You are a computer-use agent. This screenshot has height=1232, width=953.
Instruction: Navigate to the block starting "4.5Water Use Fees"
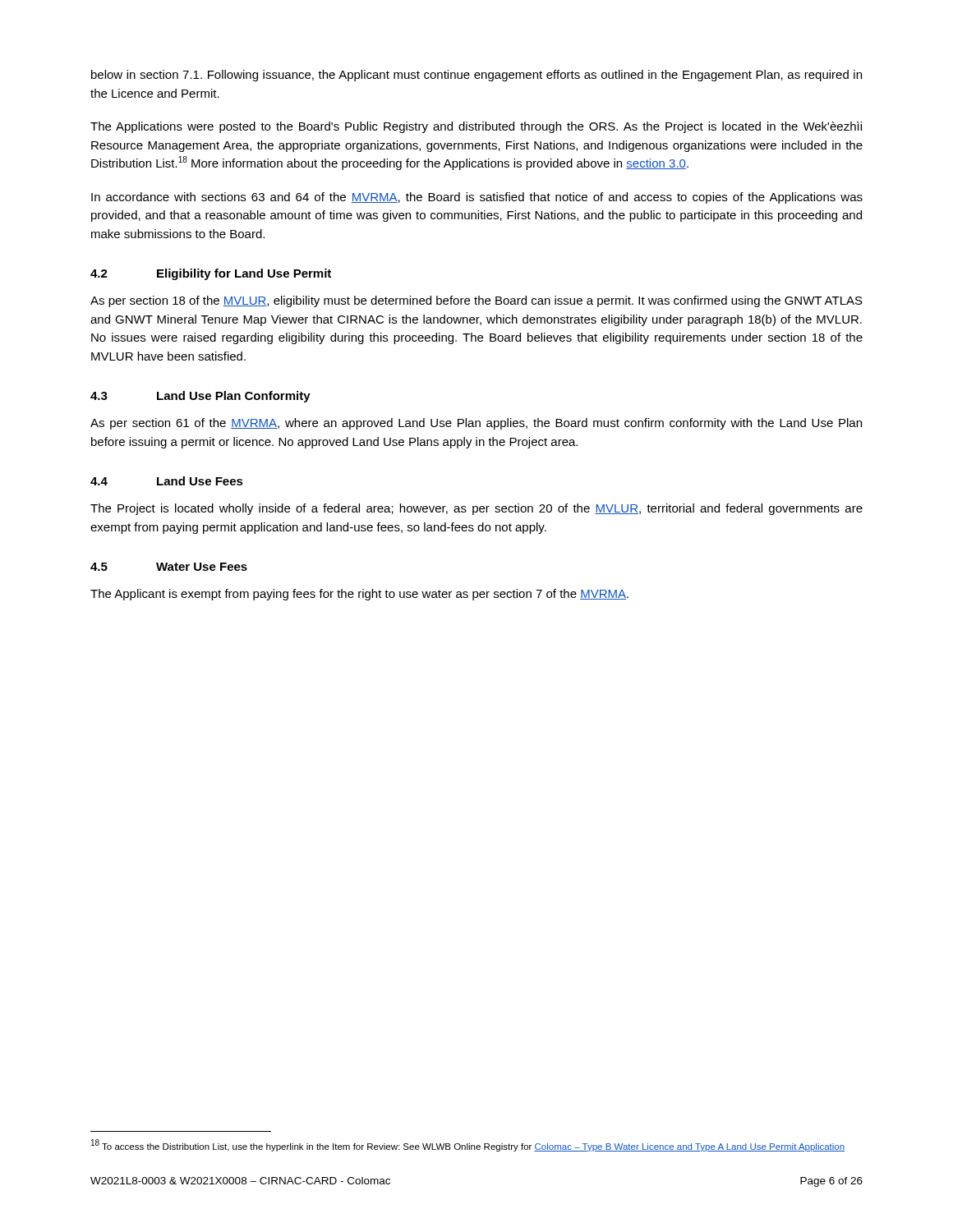point(169,566)
